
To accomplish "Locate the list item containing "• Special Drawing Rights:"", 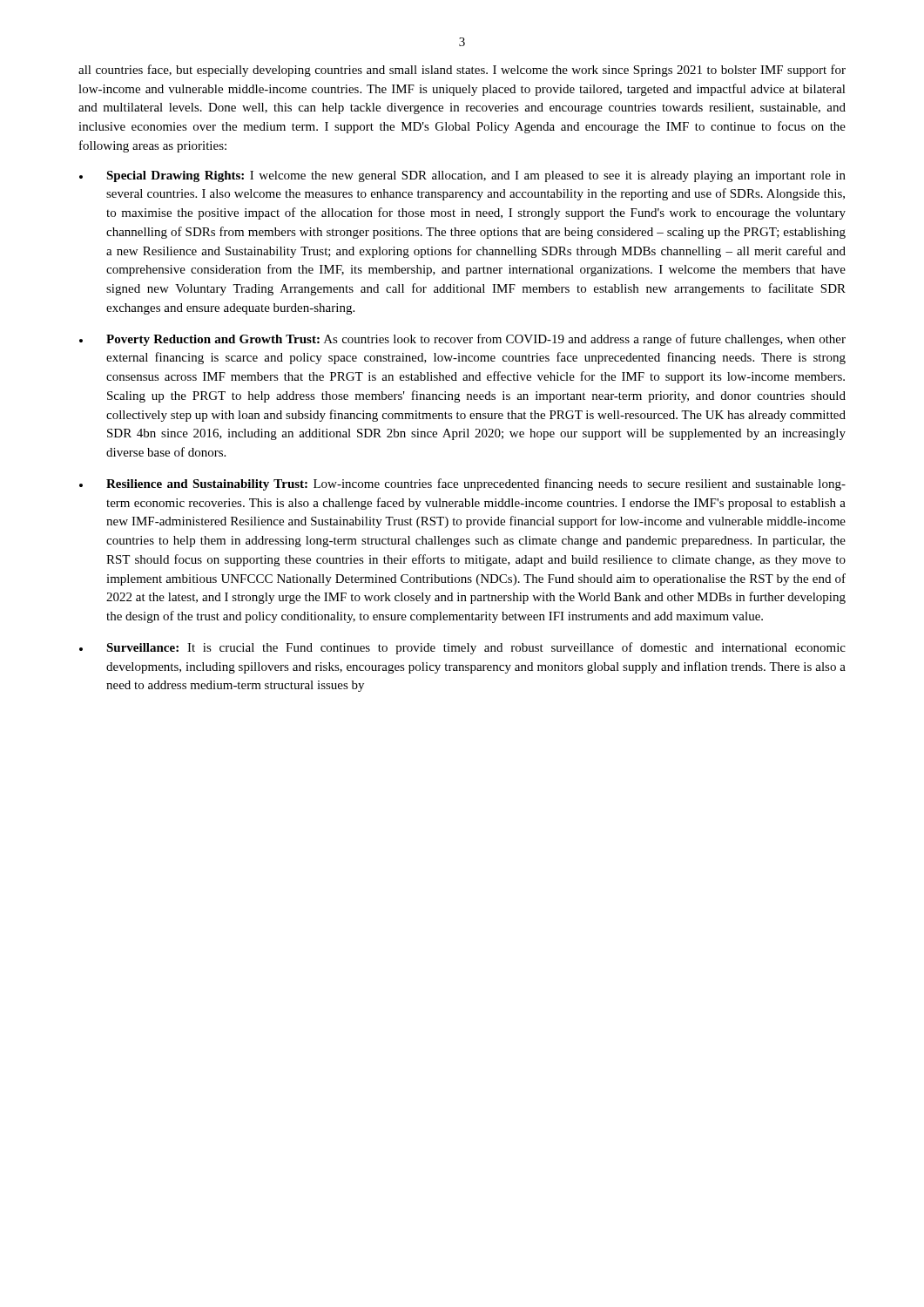I will (462, 242).
